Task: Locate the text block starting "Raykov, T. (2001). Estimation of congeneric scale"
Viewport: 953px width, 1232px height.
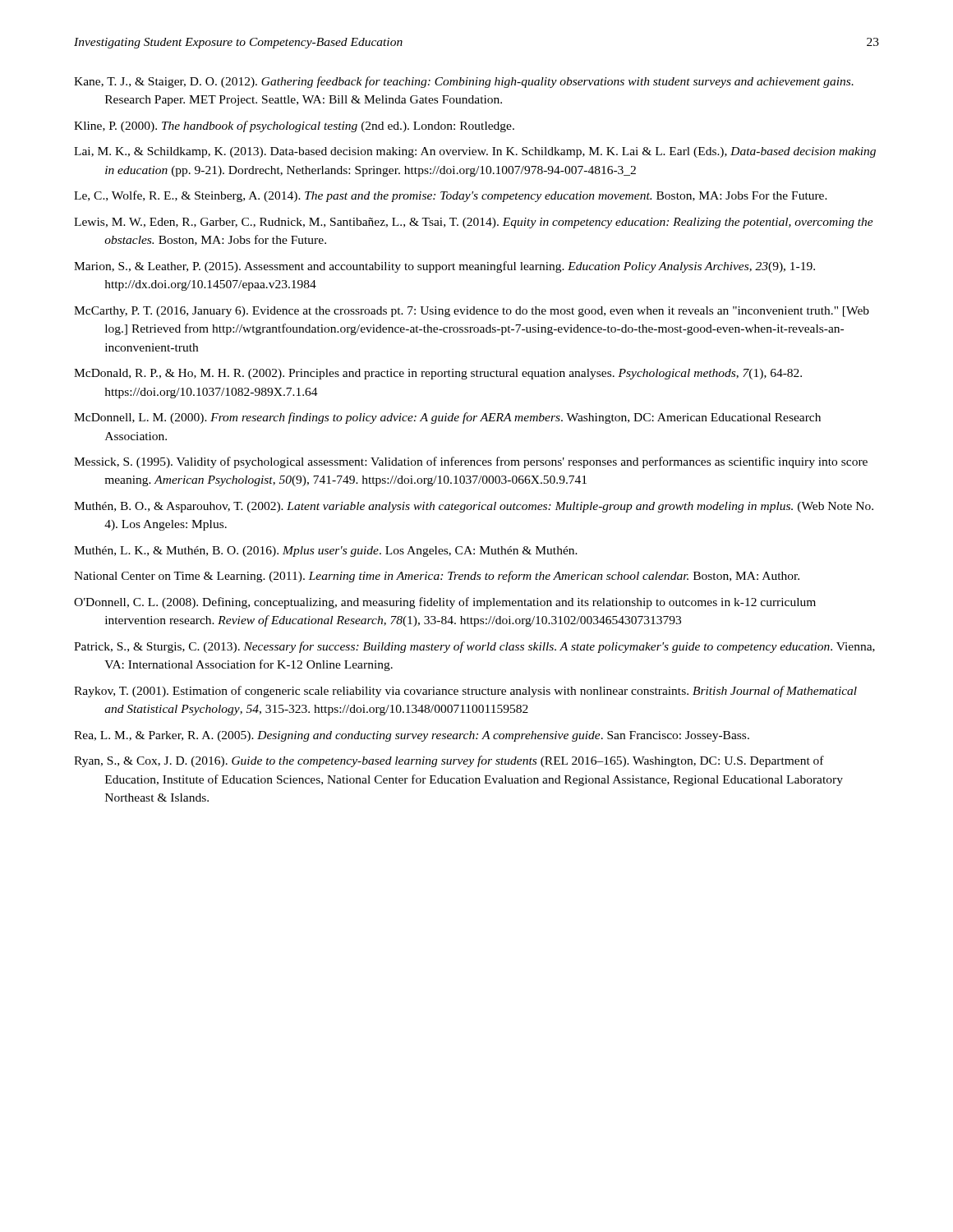Action: click(465, 699)
